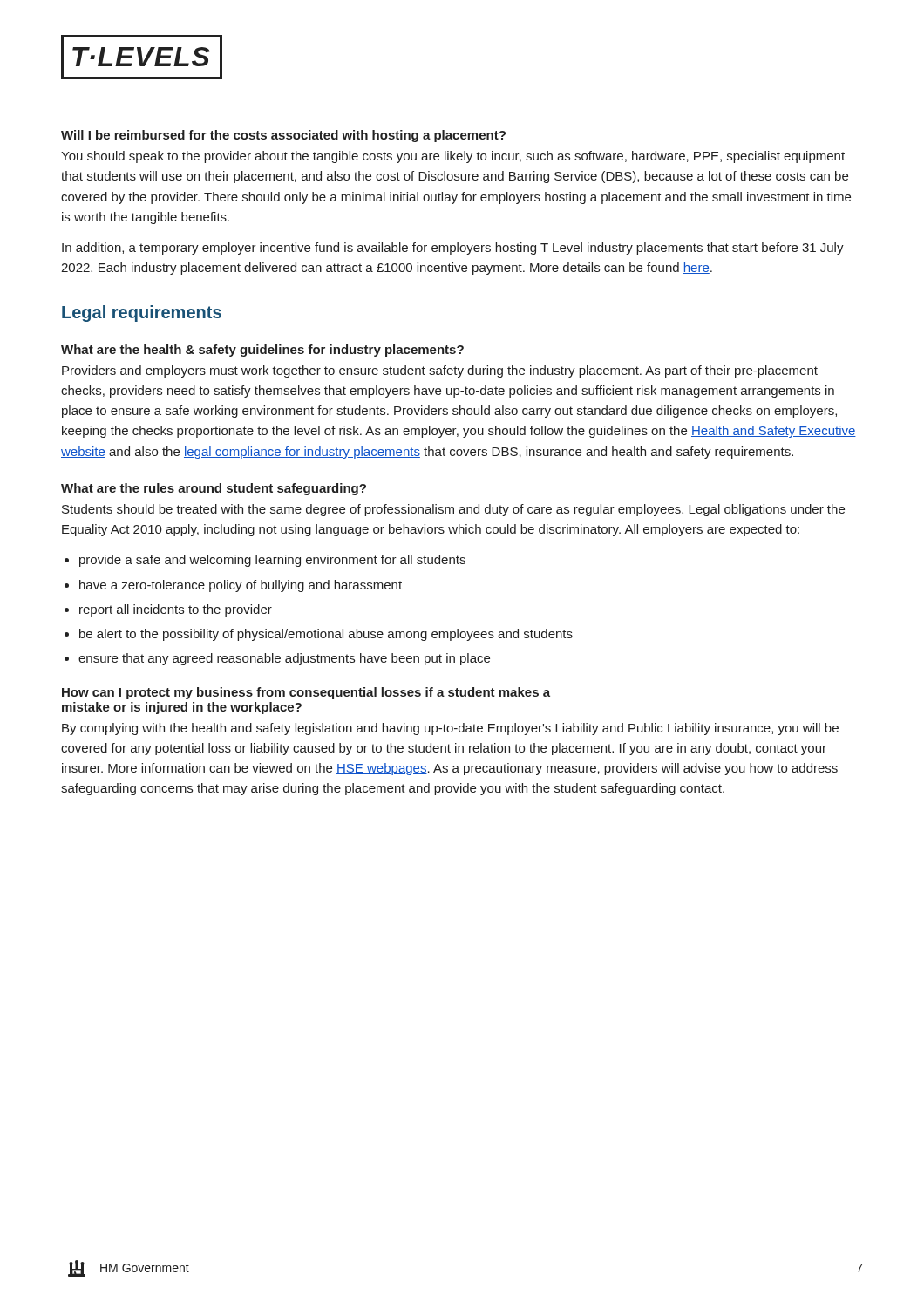Click on the text block starting "be alert to the possibility of physical/emotional"
Viewport: 924px width, 1308px height.
click(x=326, y=634)
